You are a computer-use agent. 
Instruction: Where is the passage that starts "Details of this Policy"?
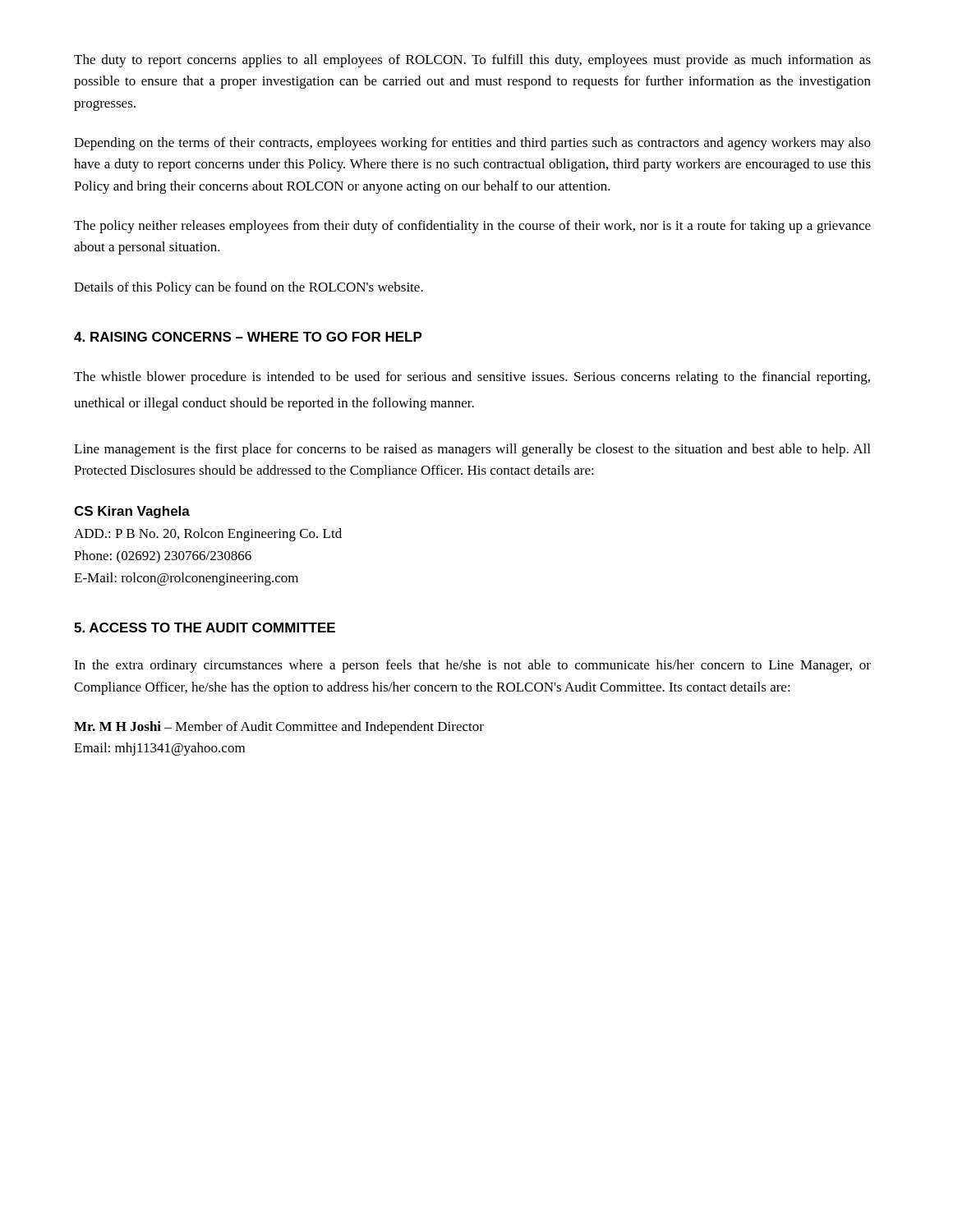(x=249, y=287)
